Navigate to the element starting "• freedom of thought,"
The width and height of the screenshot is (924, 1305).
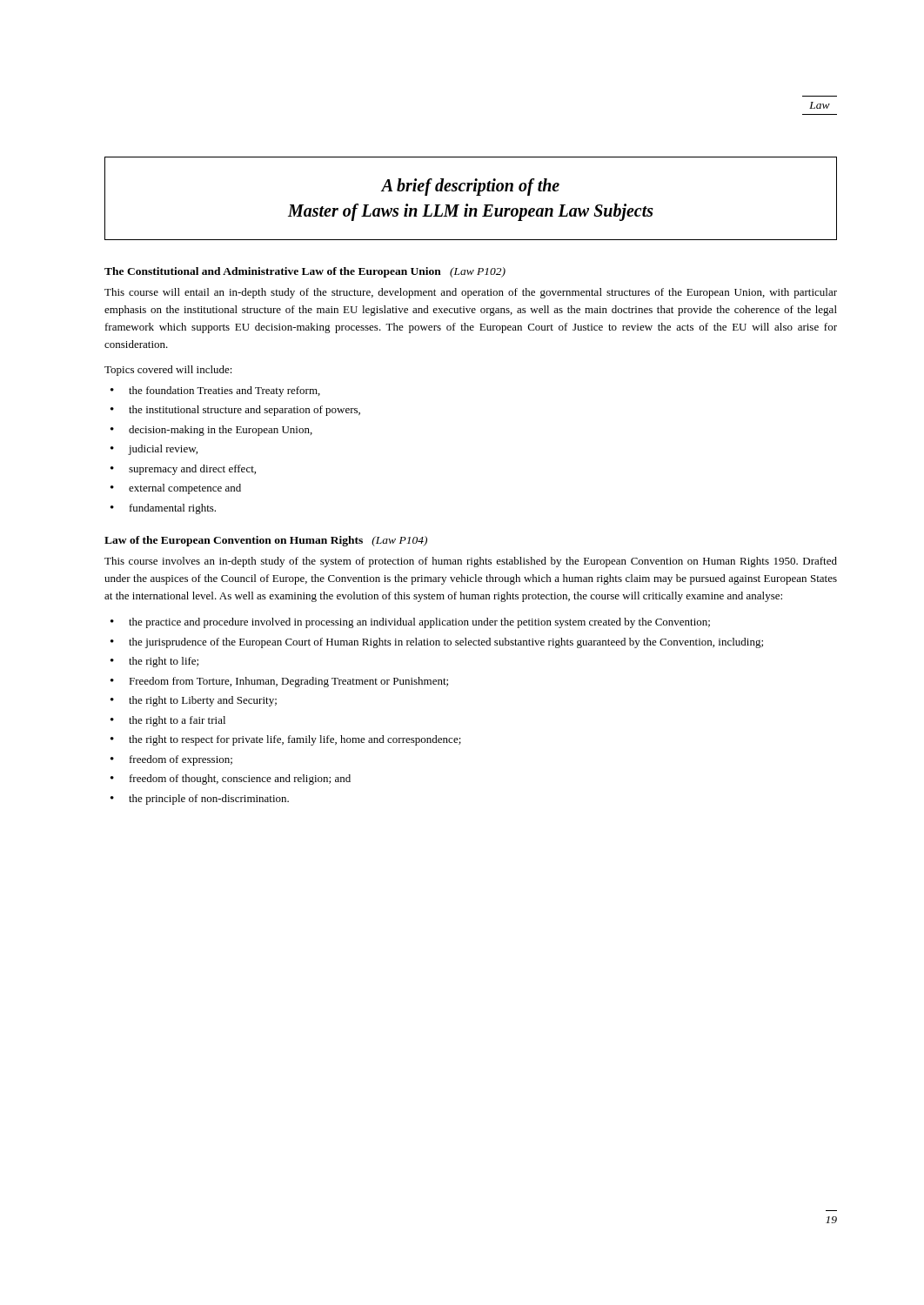pyautogui.click(x=231, y=780)
